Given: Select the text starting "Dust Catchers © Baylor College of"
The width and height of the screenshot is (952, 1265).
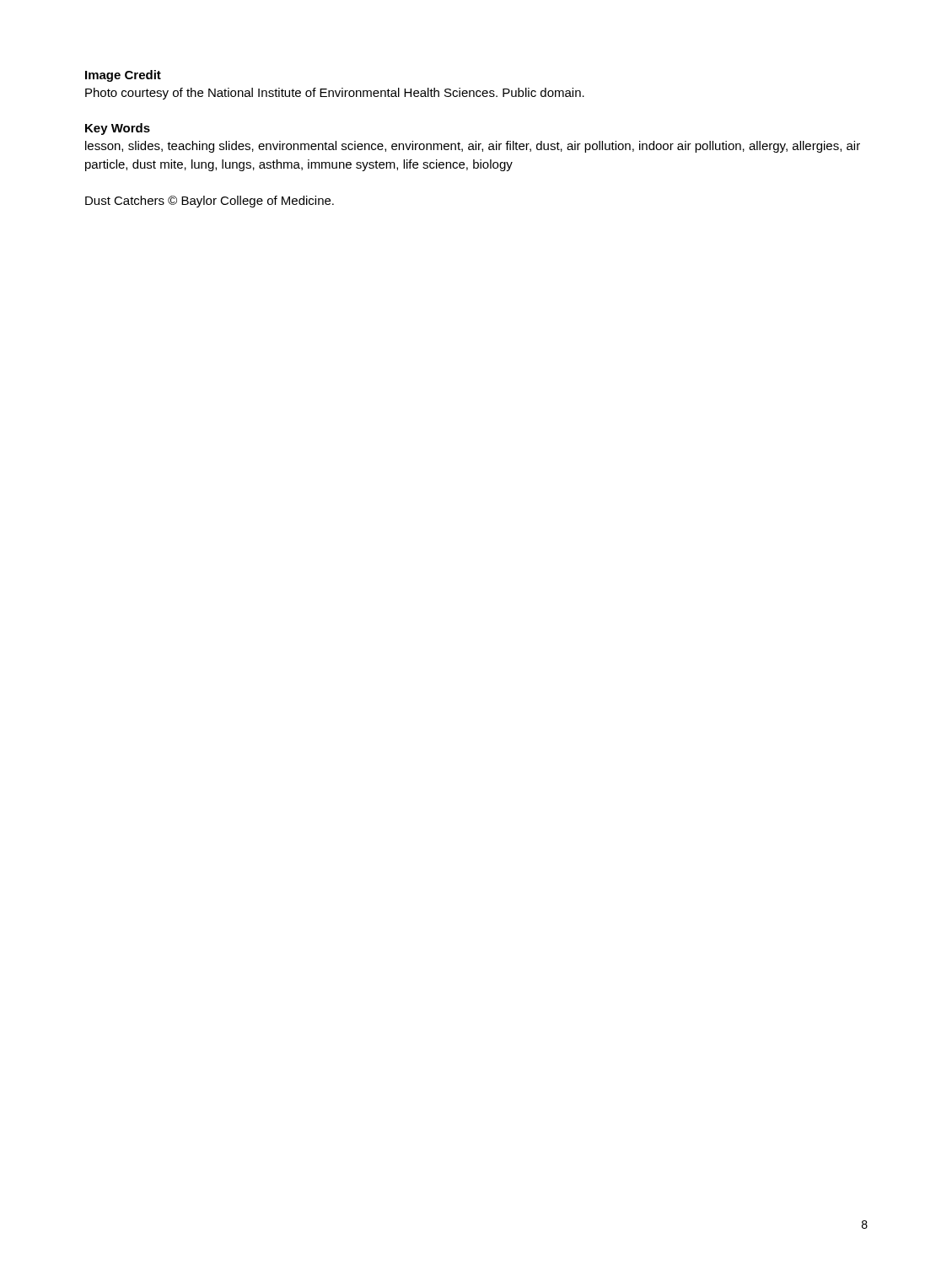Looking at the screenshot, I should pos(210,201).
